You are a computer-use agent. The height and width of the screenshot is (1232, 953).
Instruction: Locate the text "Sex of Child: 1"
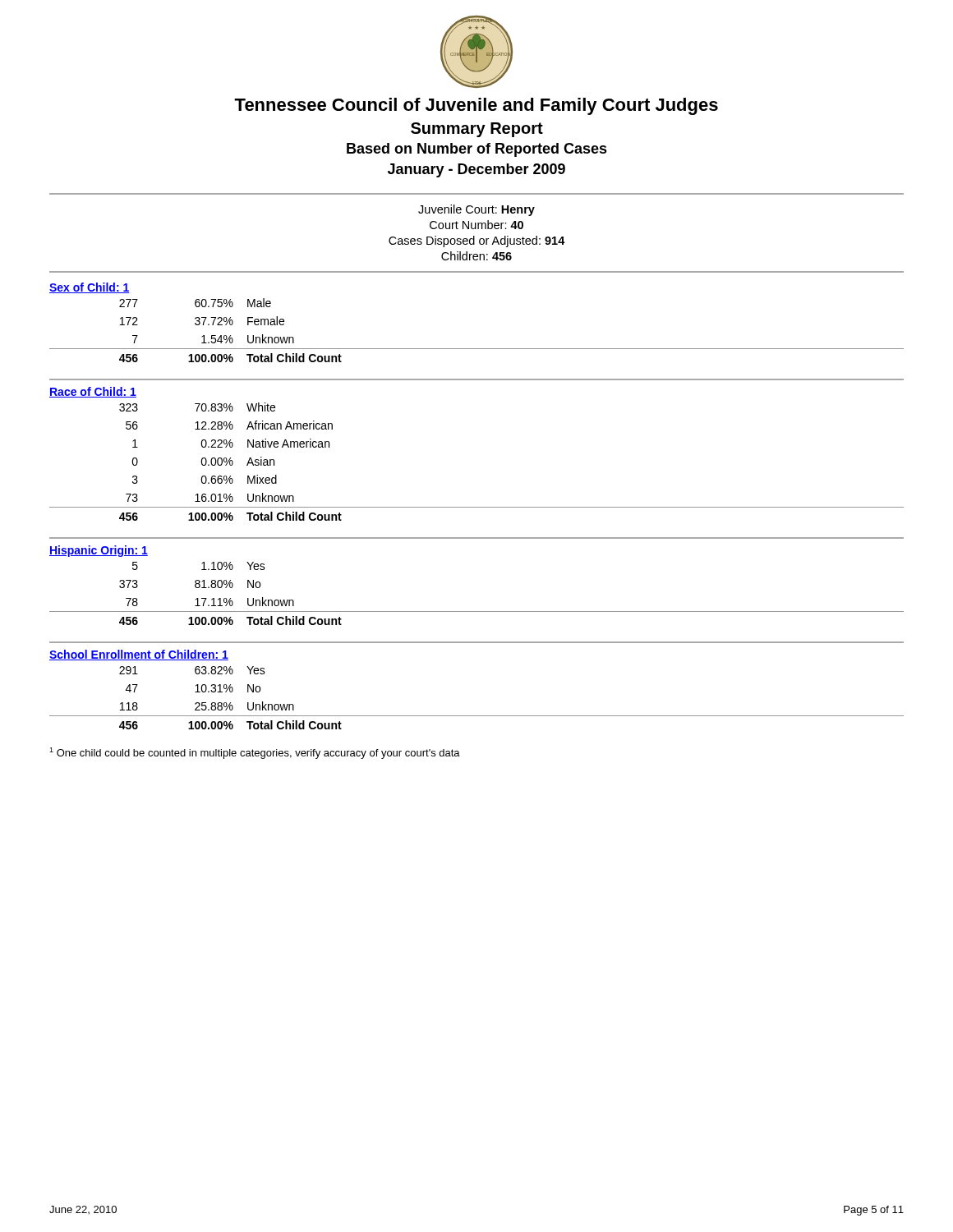pyautogui.click(x=89, y=287)
